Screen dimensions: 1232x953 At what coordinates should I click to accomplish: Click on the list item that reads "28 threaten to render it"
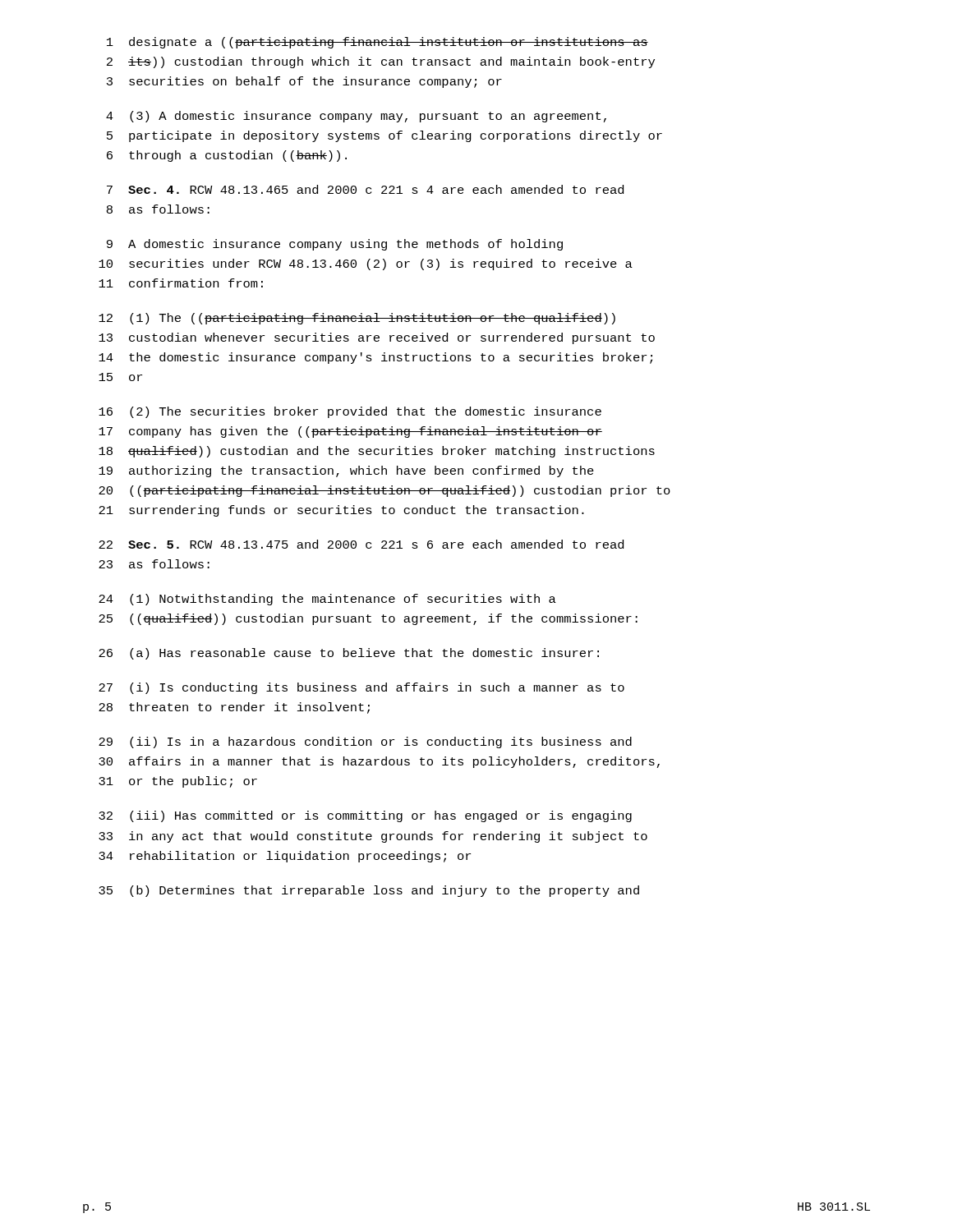point(234,708)
